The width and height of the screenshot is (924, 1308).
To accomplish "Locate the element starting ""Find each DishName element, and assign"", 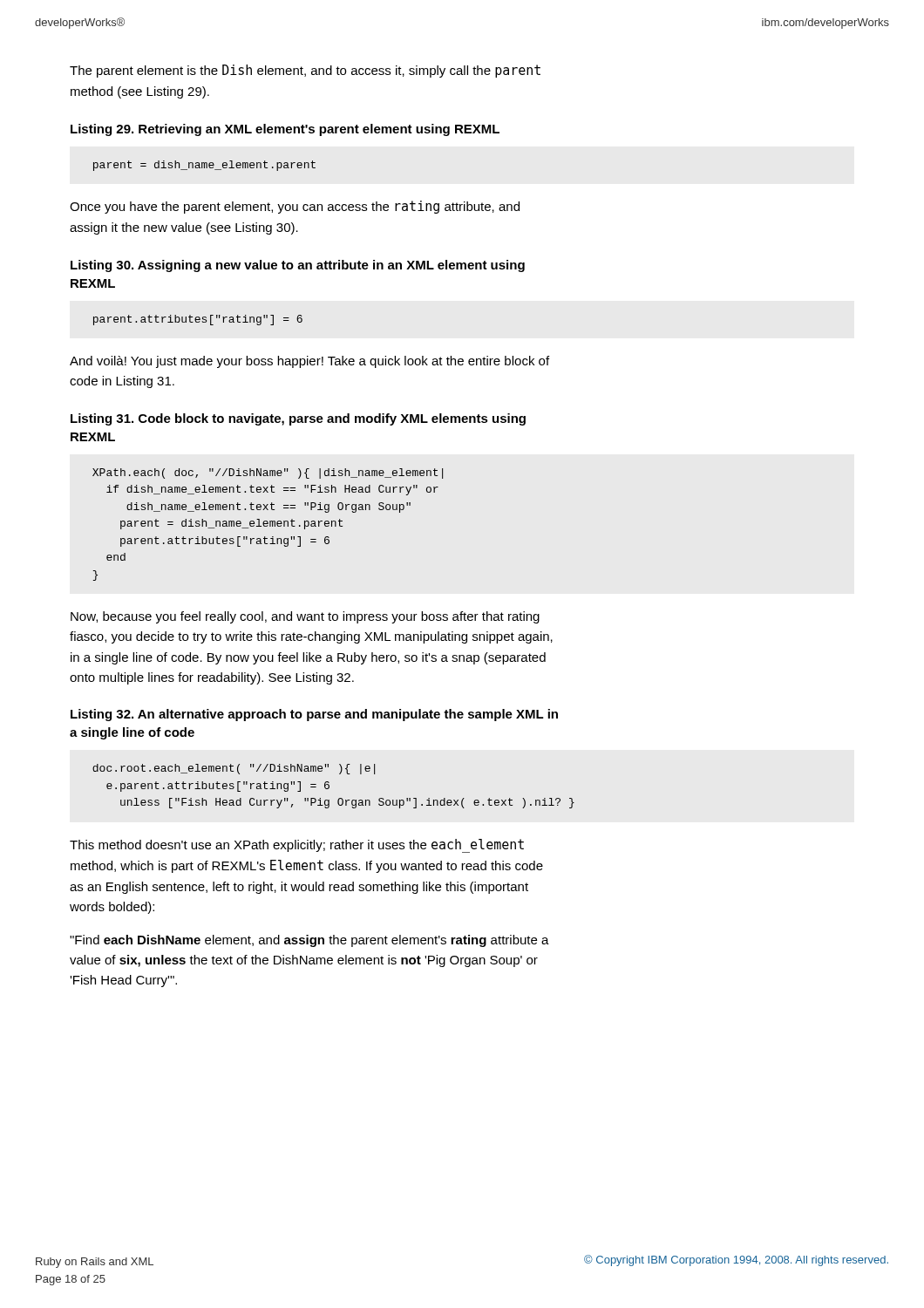I will tap(309, 959).
